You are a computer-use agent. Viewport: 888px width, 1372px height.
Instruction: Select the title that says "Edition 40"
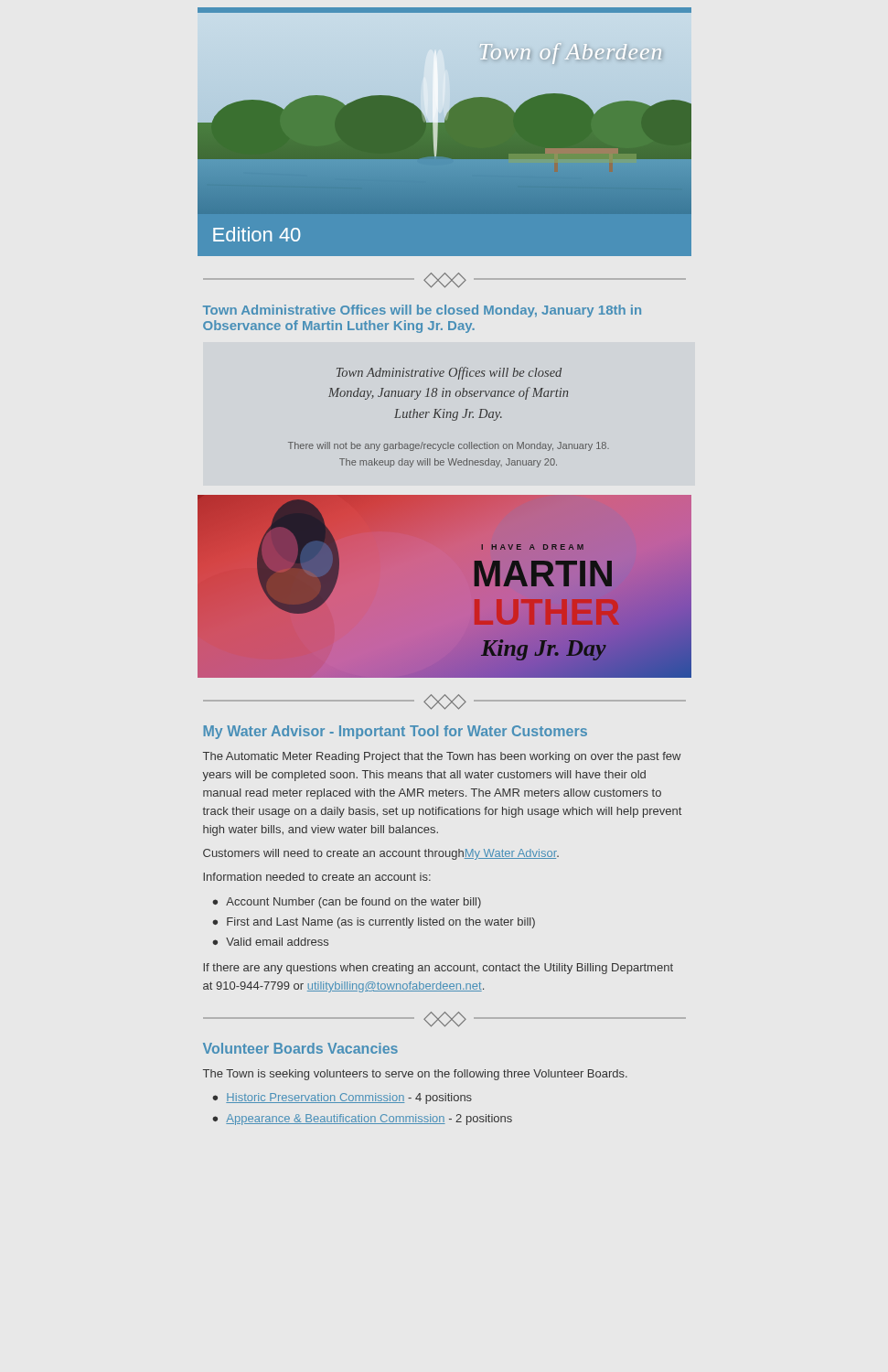256,235
